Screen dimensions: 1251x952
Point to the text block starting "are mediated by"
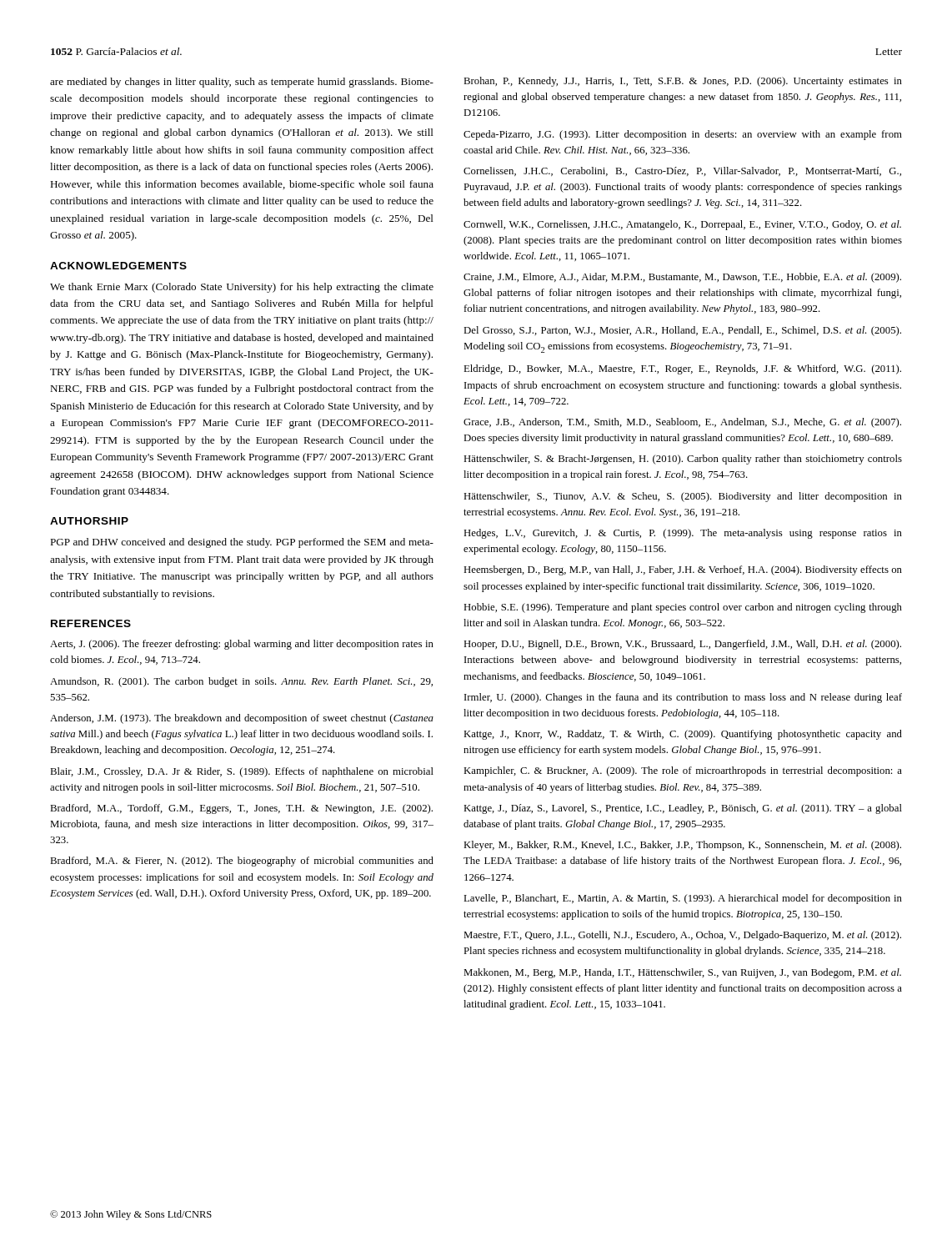(242, 158)
